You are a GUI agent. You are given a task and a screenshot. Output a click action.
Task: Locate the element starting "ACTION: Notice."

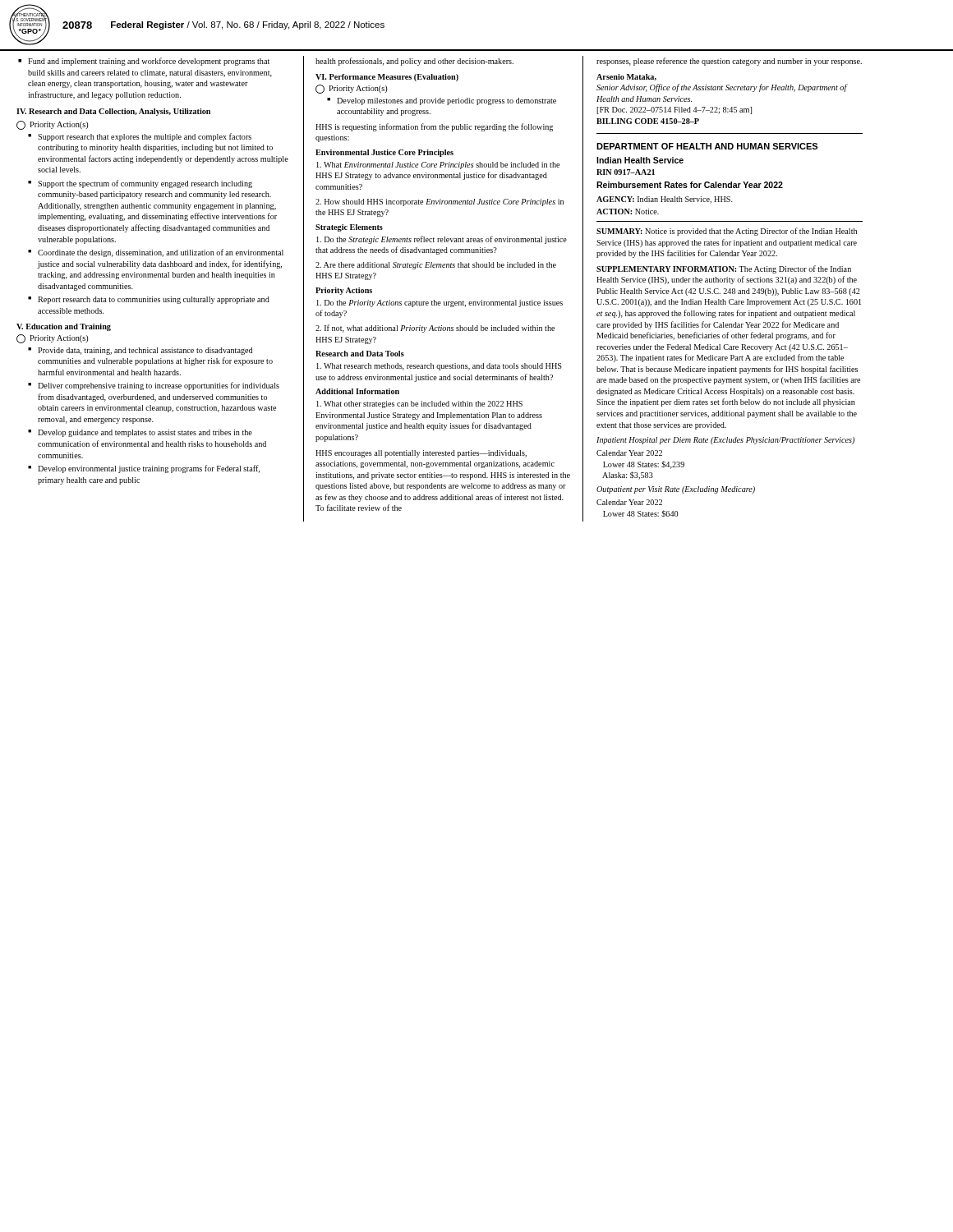click(628, 212)
